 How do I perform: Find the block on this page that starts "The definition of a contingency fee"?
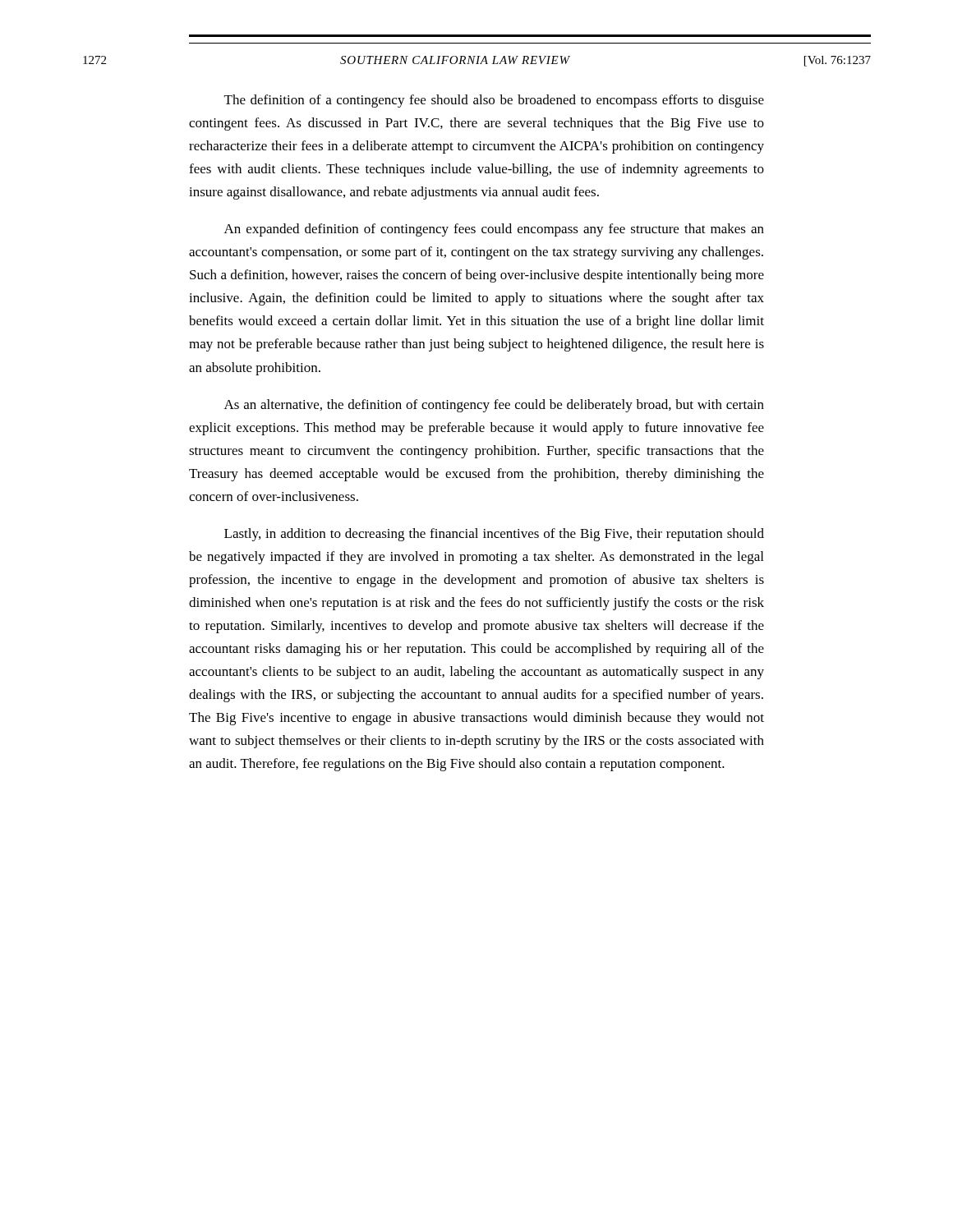476,146
